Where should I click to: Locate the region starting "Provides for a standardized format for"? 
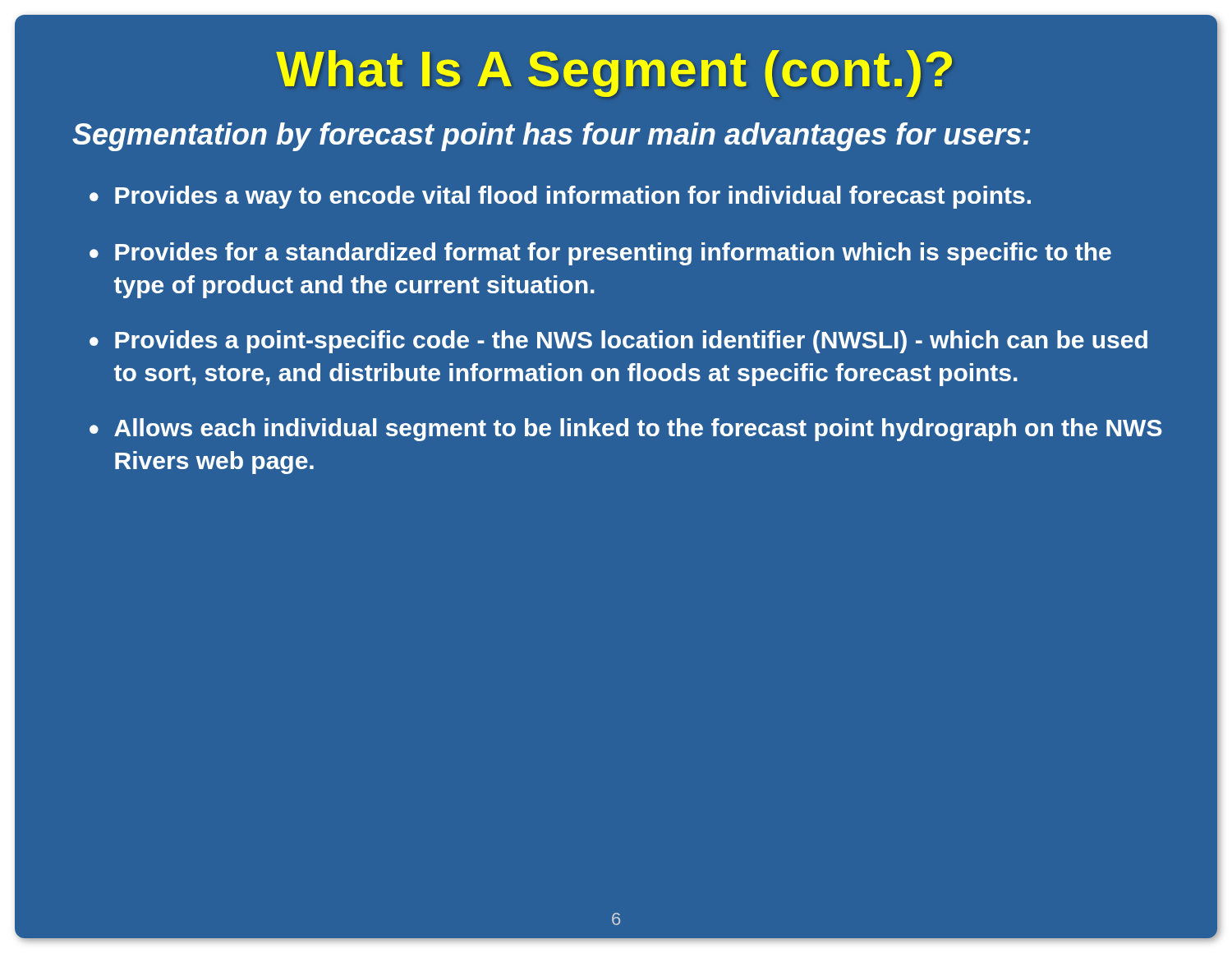[x=641, y=269]
